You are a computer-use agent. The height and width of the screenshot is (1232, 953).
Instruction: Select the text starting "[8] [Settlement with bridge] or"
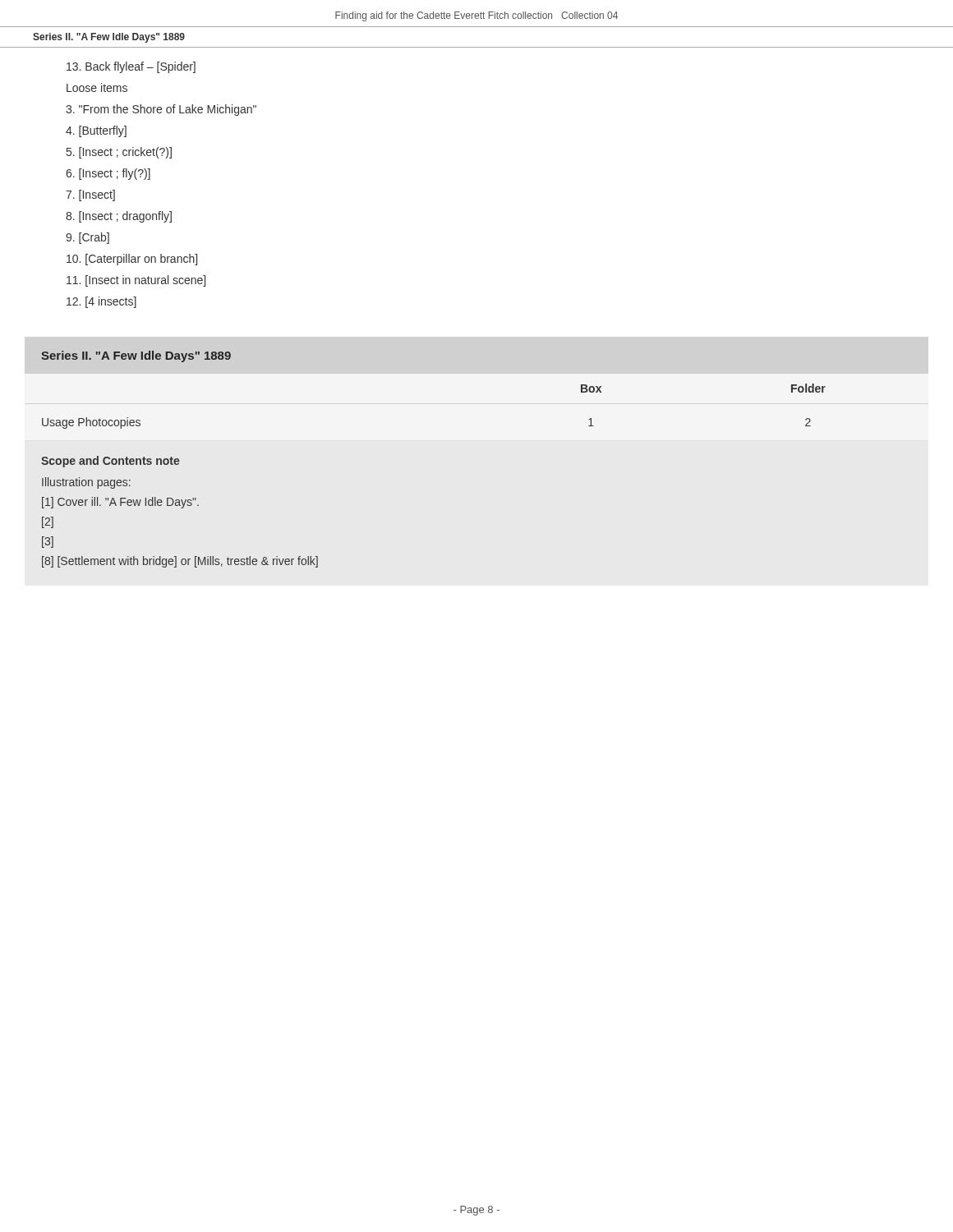click(180, 561)
